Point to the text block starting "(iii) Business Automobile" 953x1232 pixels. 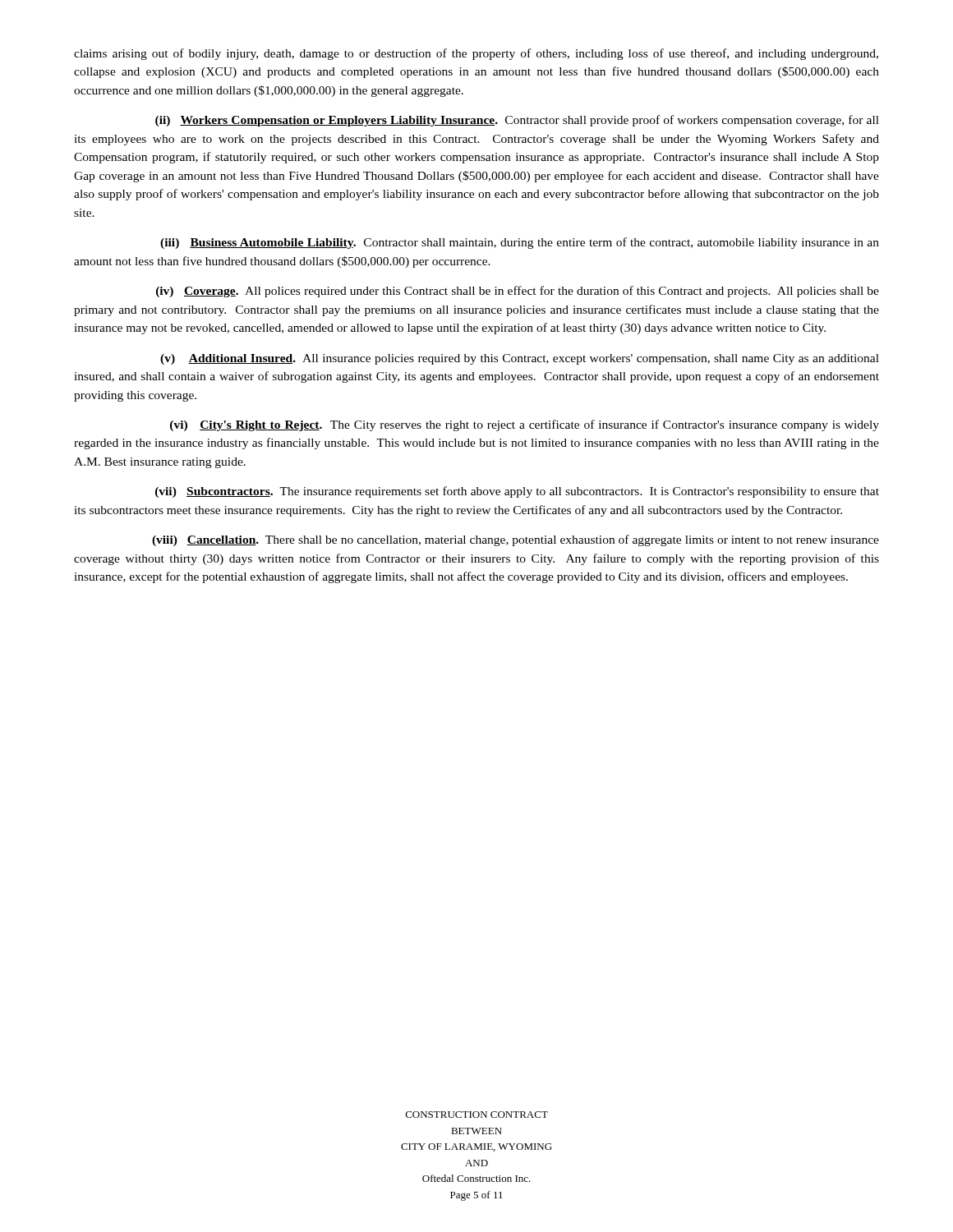tap(476, 252)
